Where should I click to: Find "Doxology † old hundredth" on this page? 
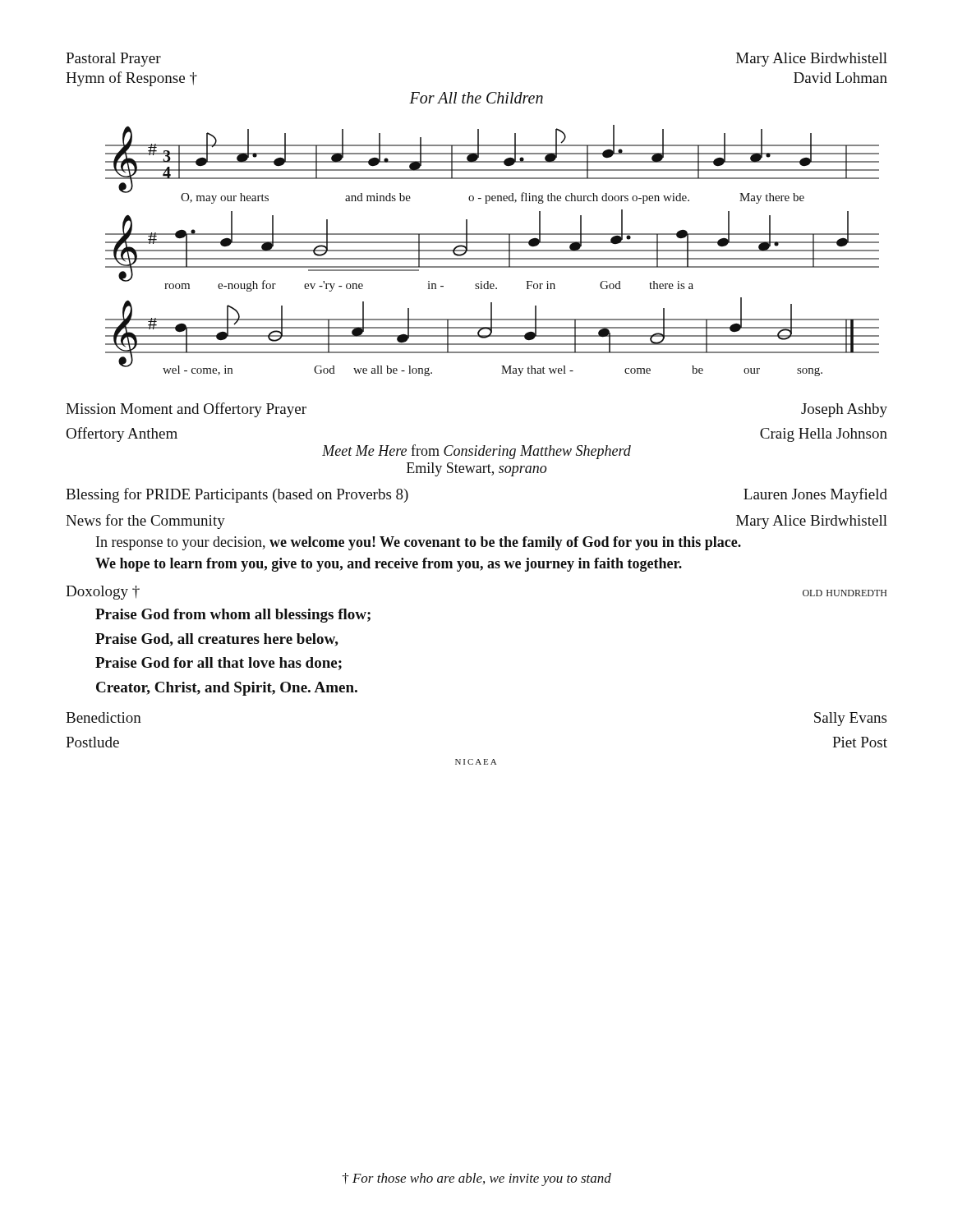click(102, 593)
